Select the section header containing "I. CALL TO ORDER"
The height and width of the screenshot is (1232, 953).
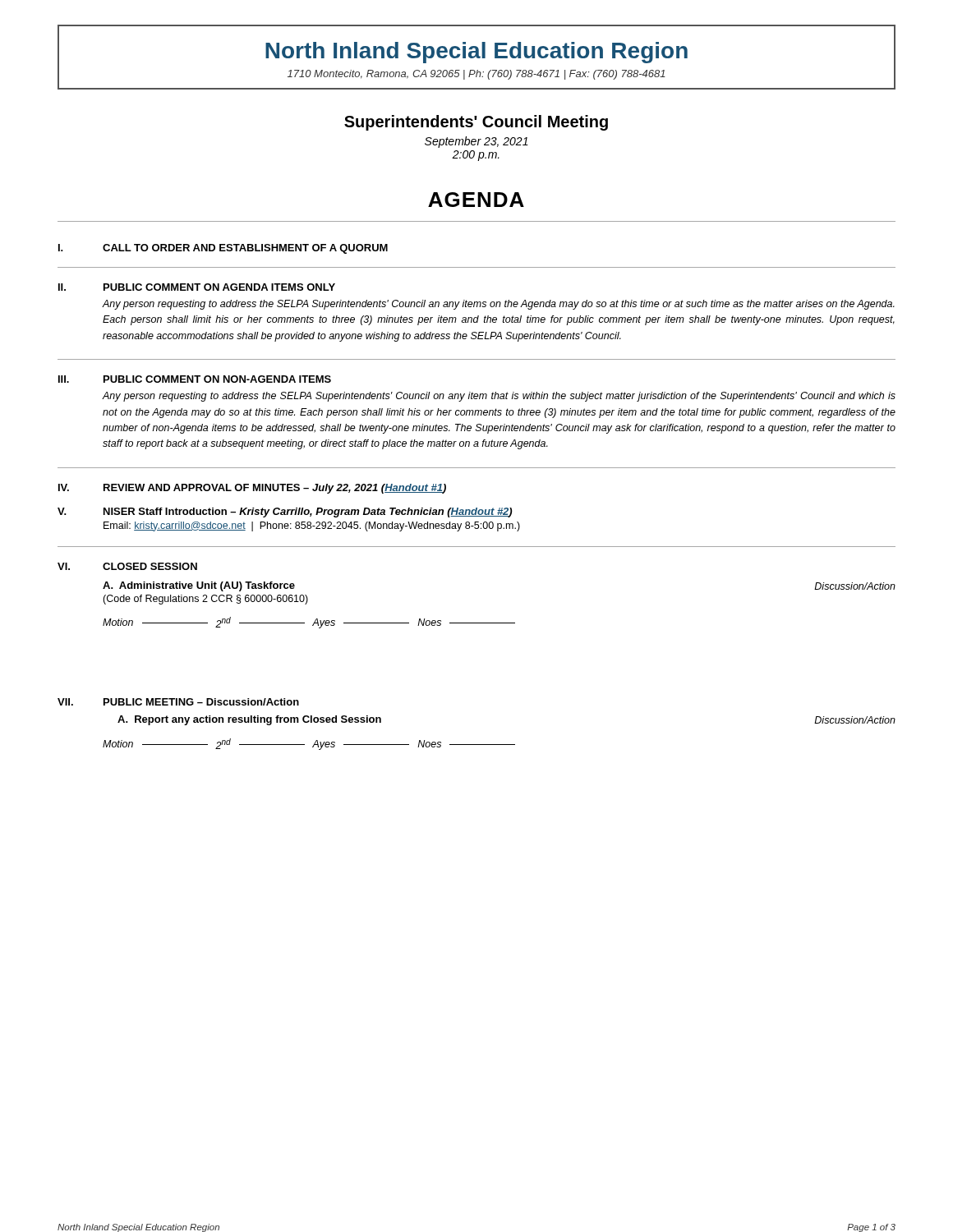223,248
